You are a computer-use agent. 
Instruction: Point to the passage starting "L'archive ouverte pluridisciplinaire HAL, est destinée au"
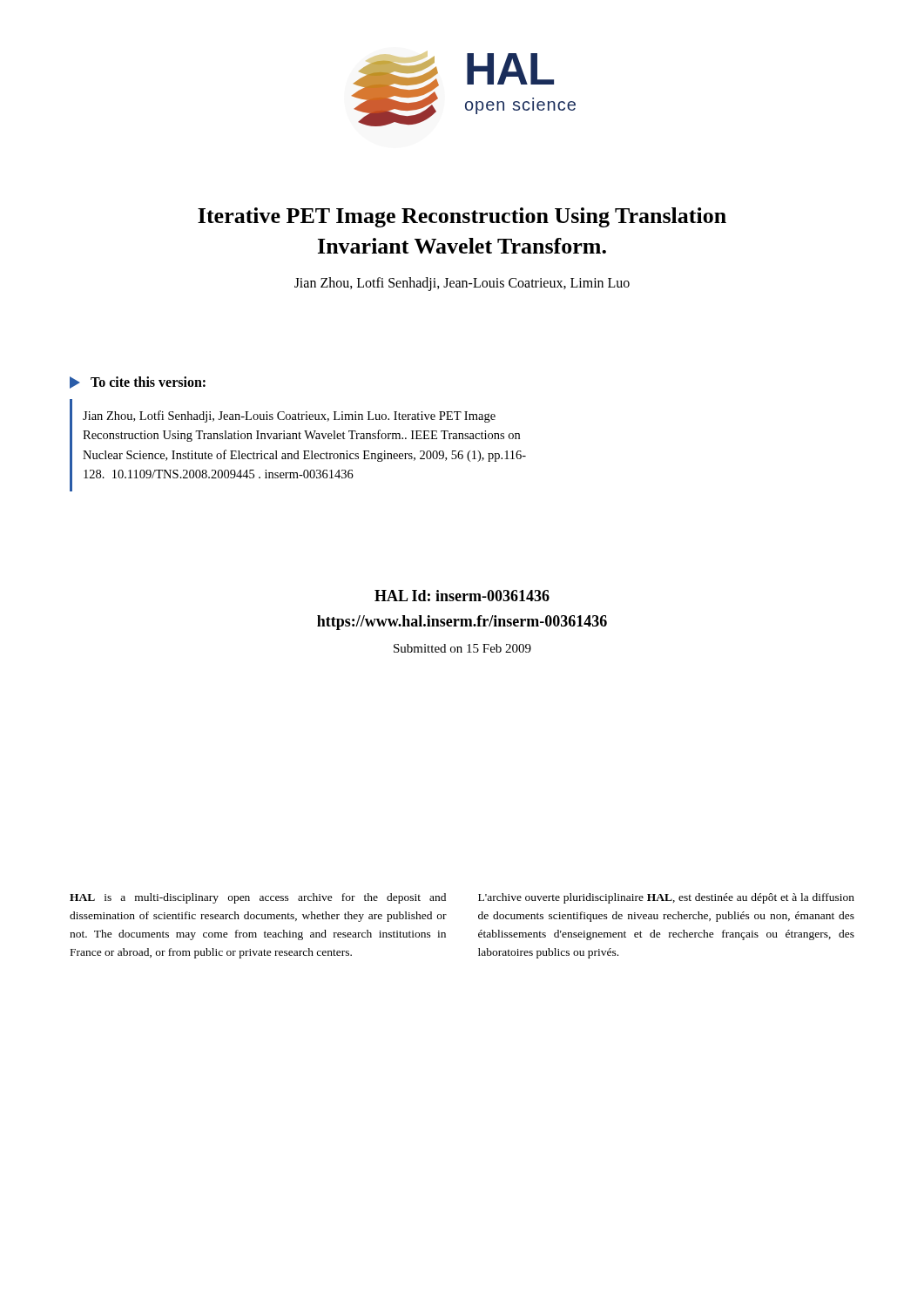(x=666, y=924)
